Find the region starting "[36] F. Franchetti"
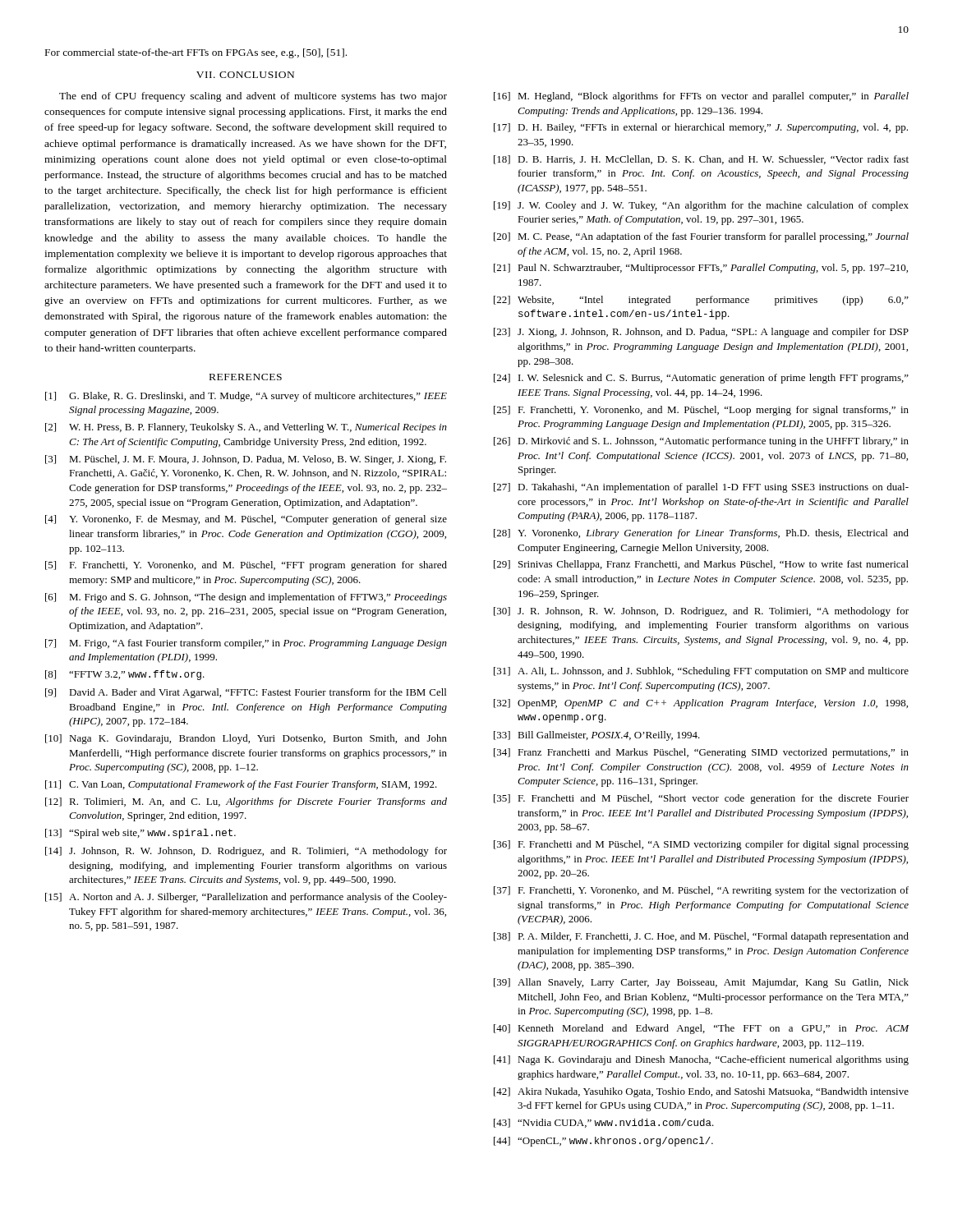 [x=701, y=859]
